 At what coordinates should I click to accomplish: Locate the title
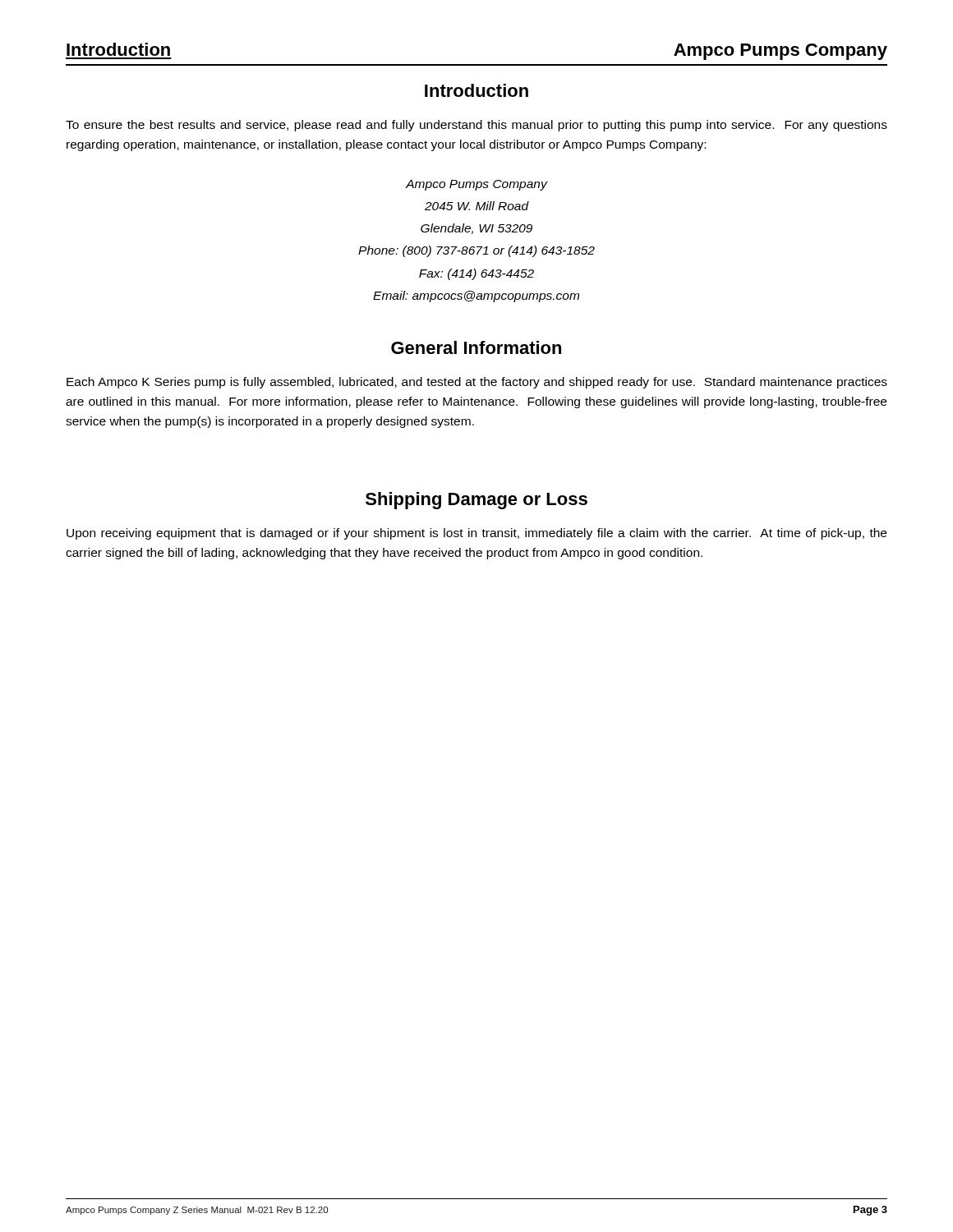(x=476, y=91)
